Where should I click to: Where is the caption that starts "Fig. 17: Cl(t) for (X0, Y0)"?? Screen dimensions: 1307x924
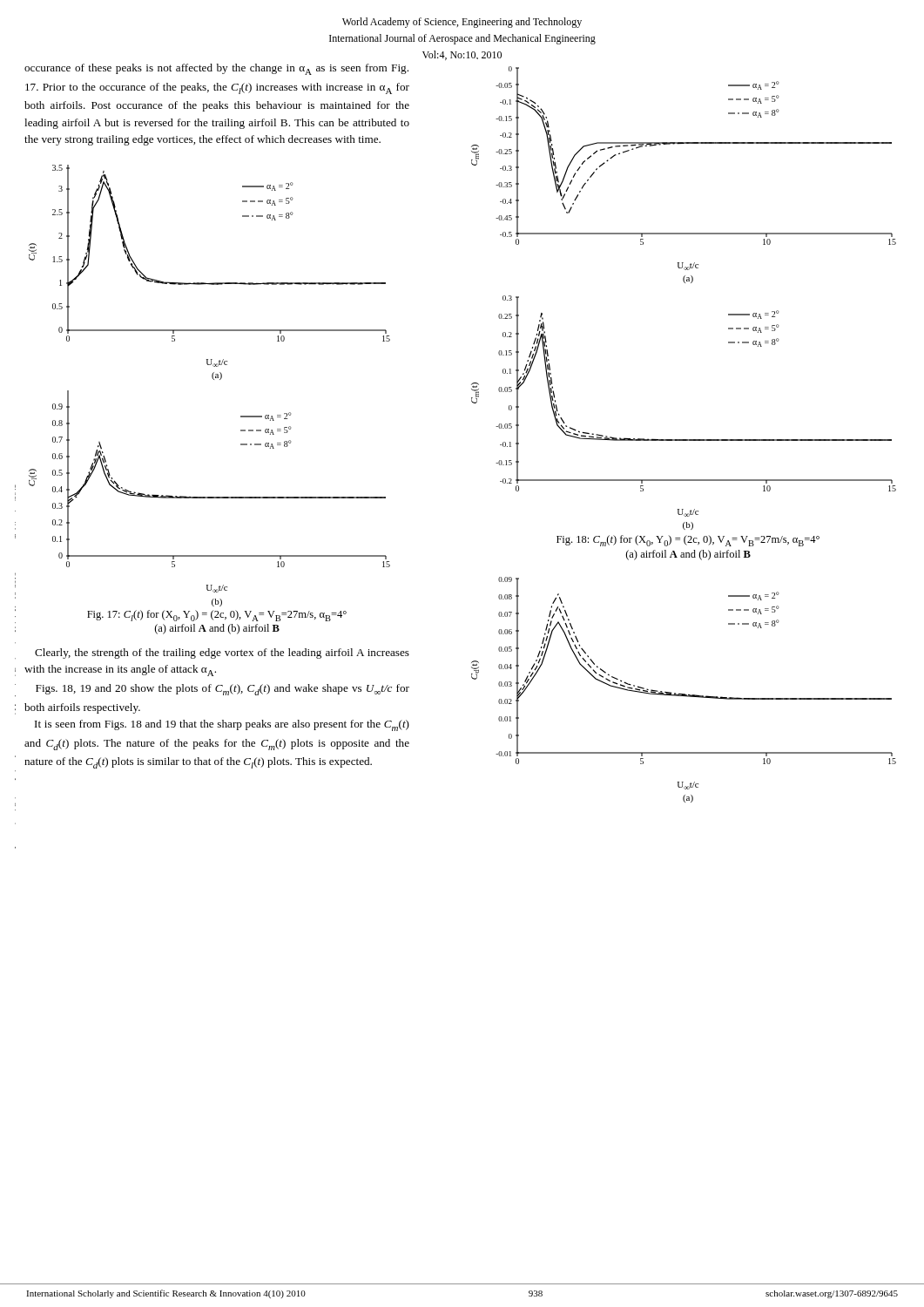[217, 621]
